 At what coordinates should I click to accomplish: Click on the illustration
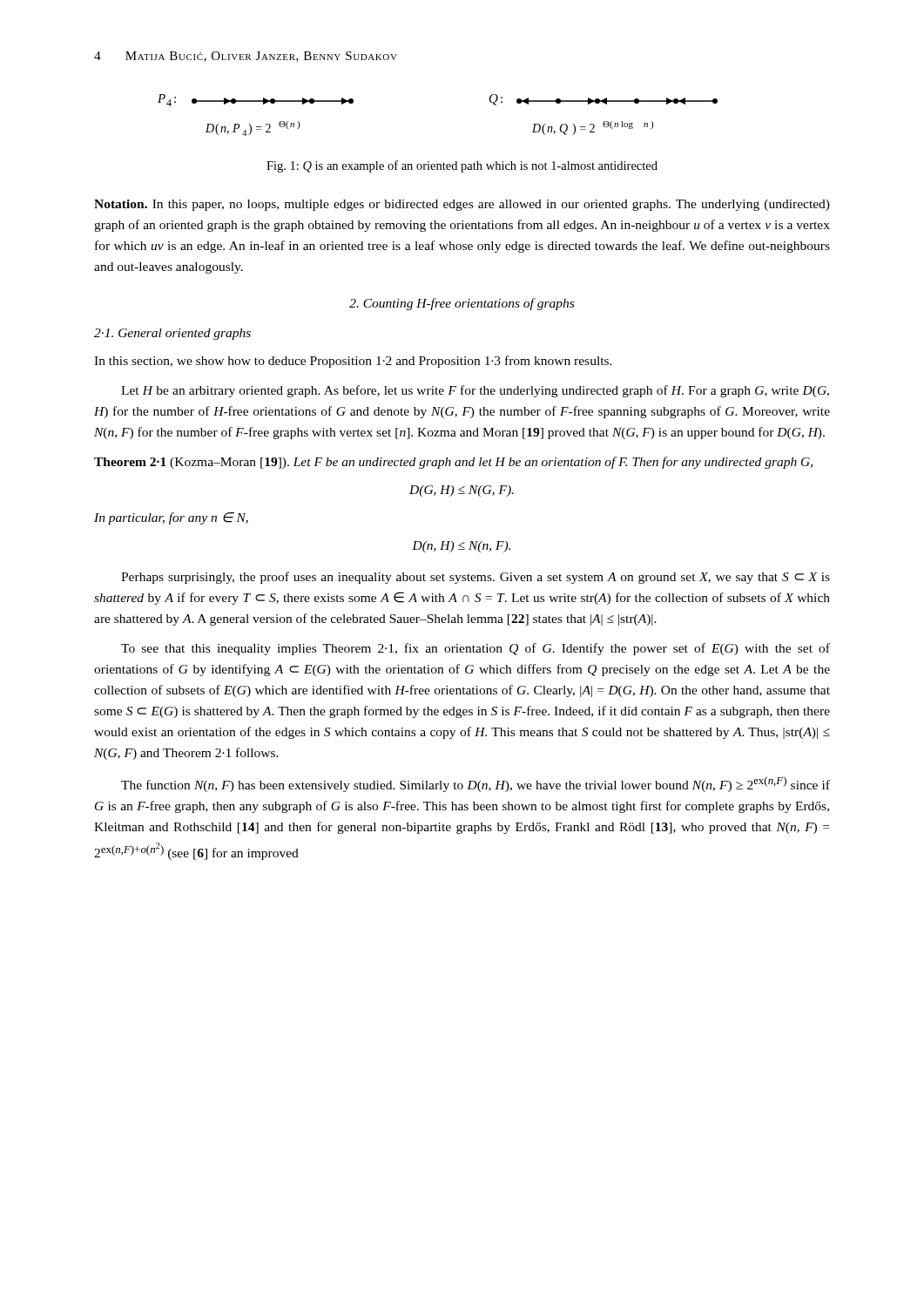point(462,118)
